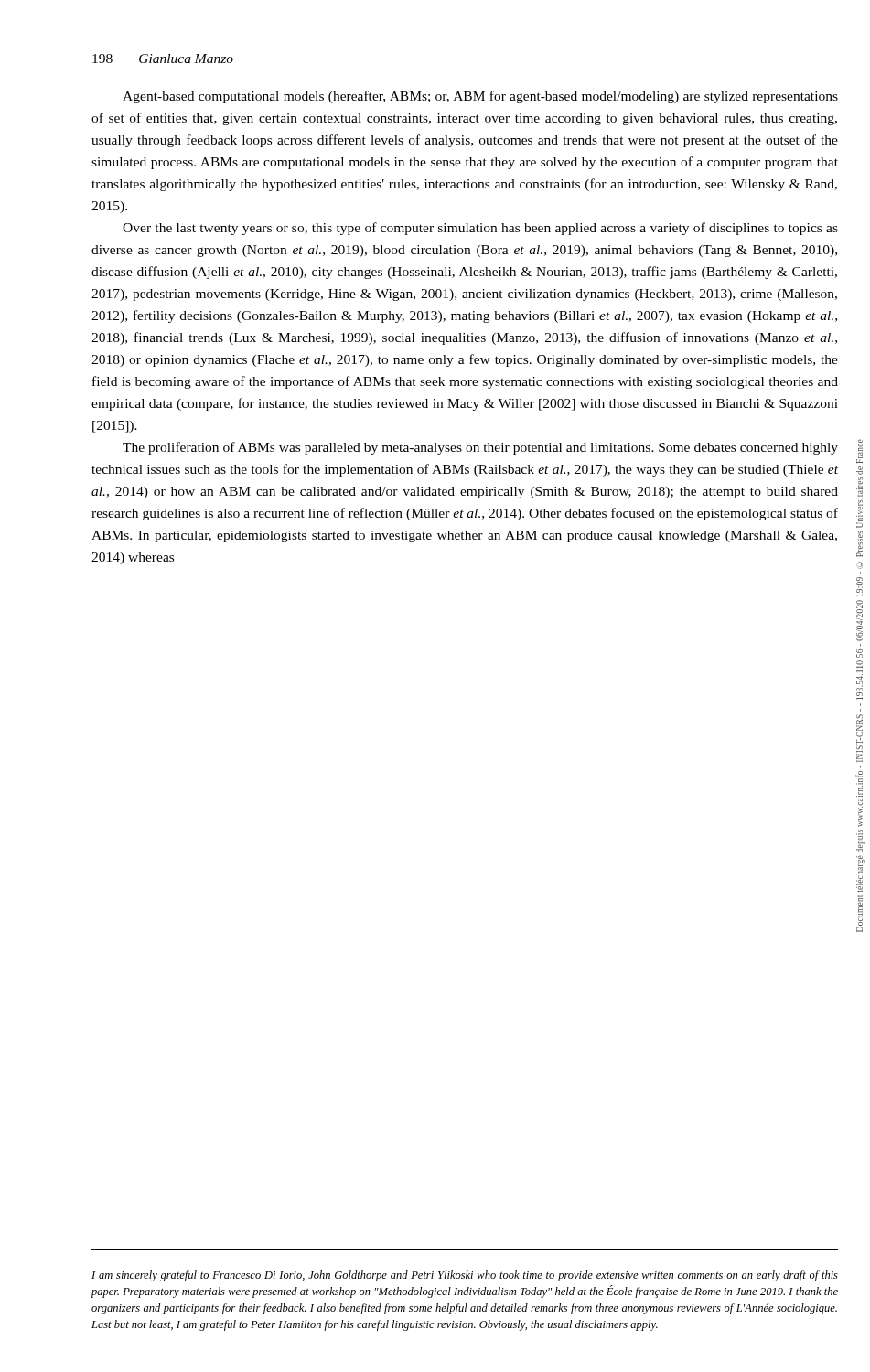This screenshot has height=1372, width=870.
Task: Select the region starting "Agent-based computational models (hereafter, ABMs; or, ABM for"
Action: pos(465,327)
